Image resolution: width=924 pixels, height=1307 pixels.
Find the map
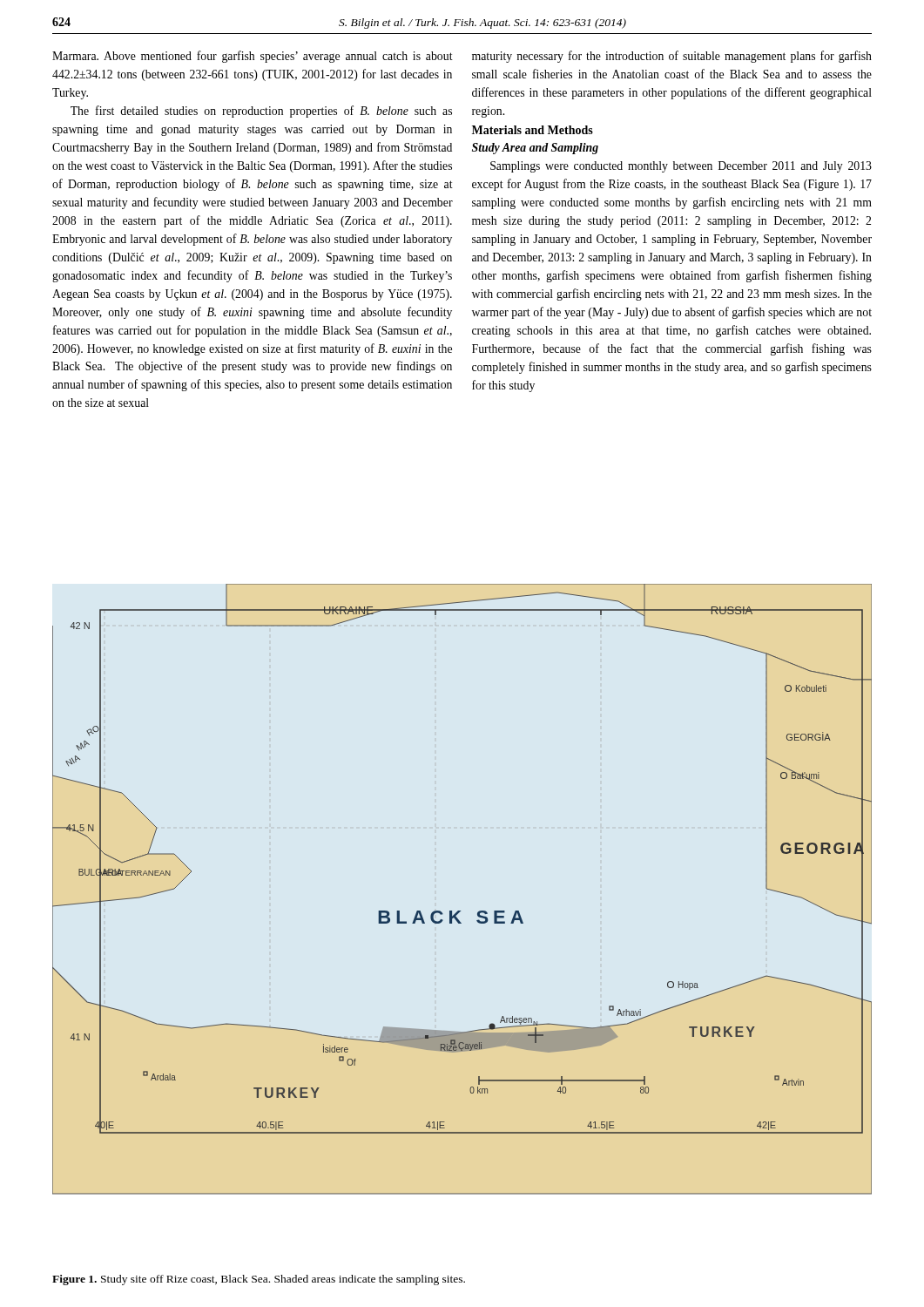point(462,919)
